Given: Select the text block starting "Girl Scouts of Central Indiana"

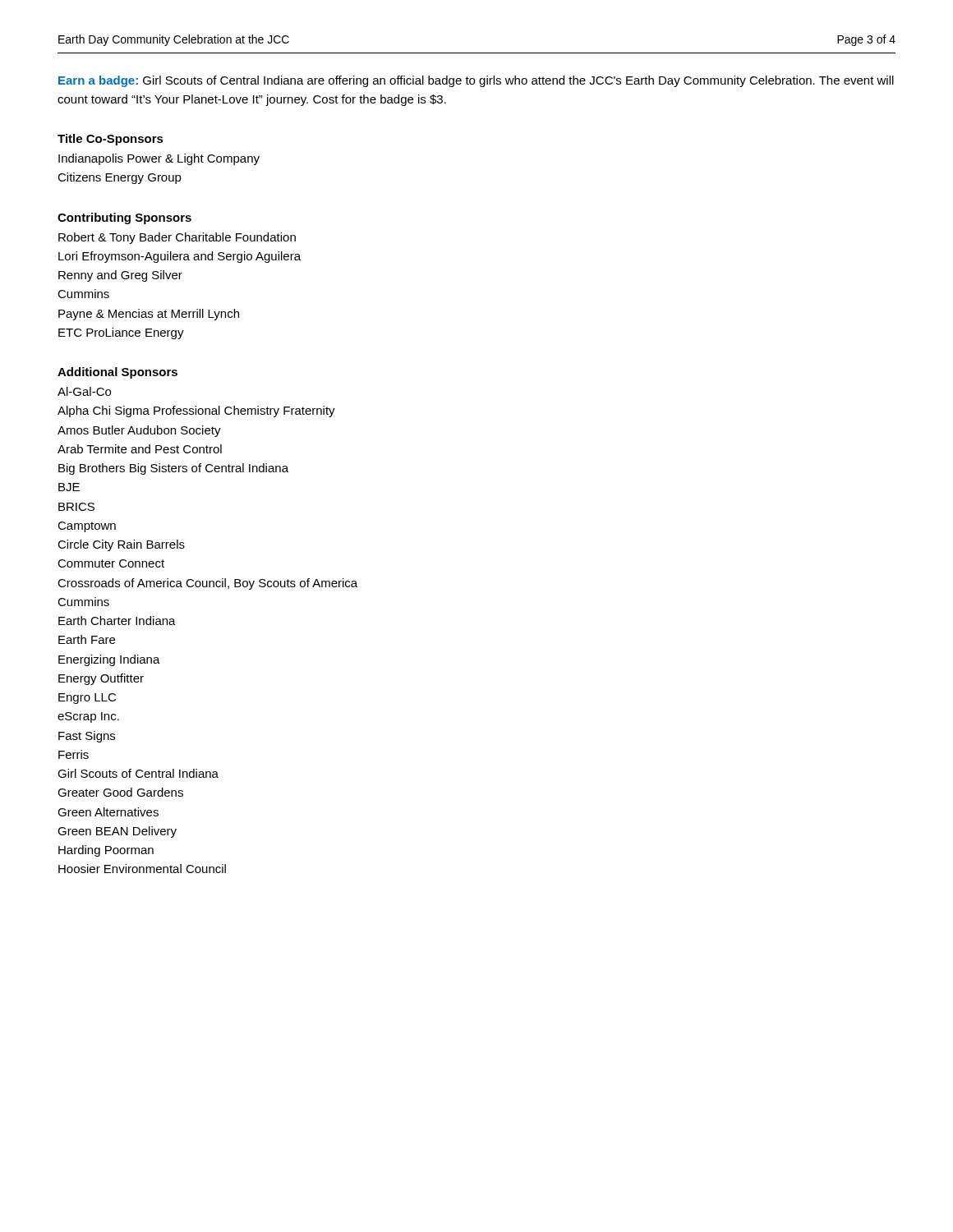Looking at the screenshot, I should point(138,773).
